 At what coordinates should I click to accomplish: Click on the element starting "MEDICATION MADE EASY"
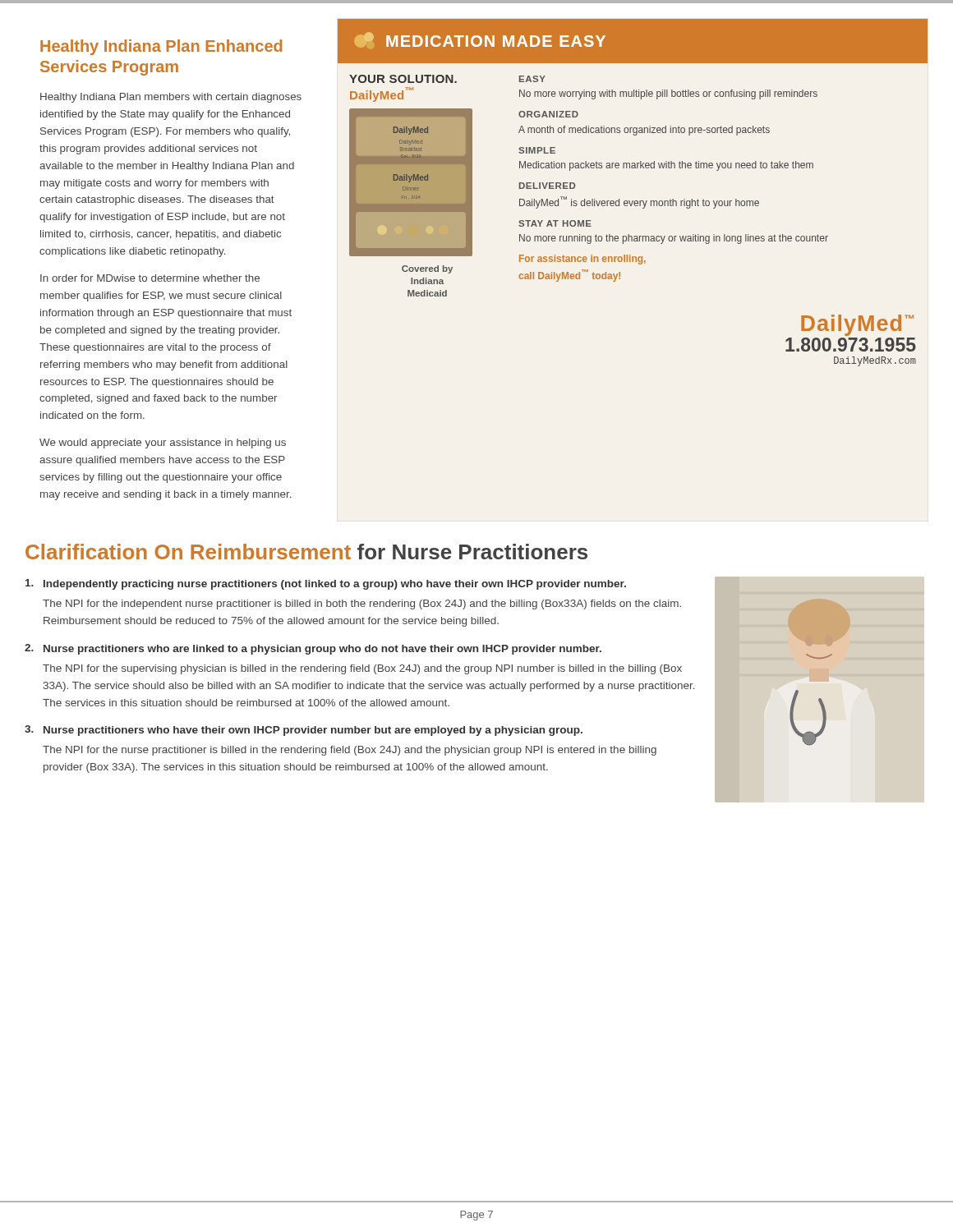point(480,41)
